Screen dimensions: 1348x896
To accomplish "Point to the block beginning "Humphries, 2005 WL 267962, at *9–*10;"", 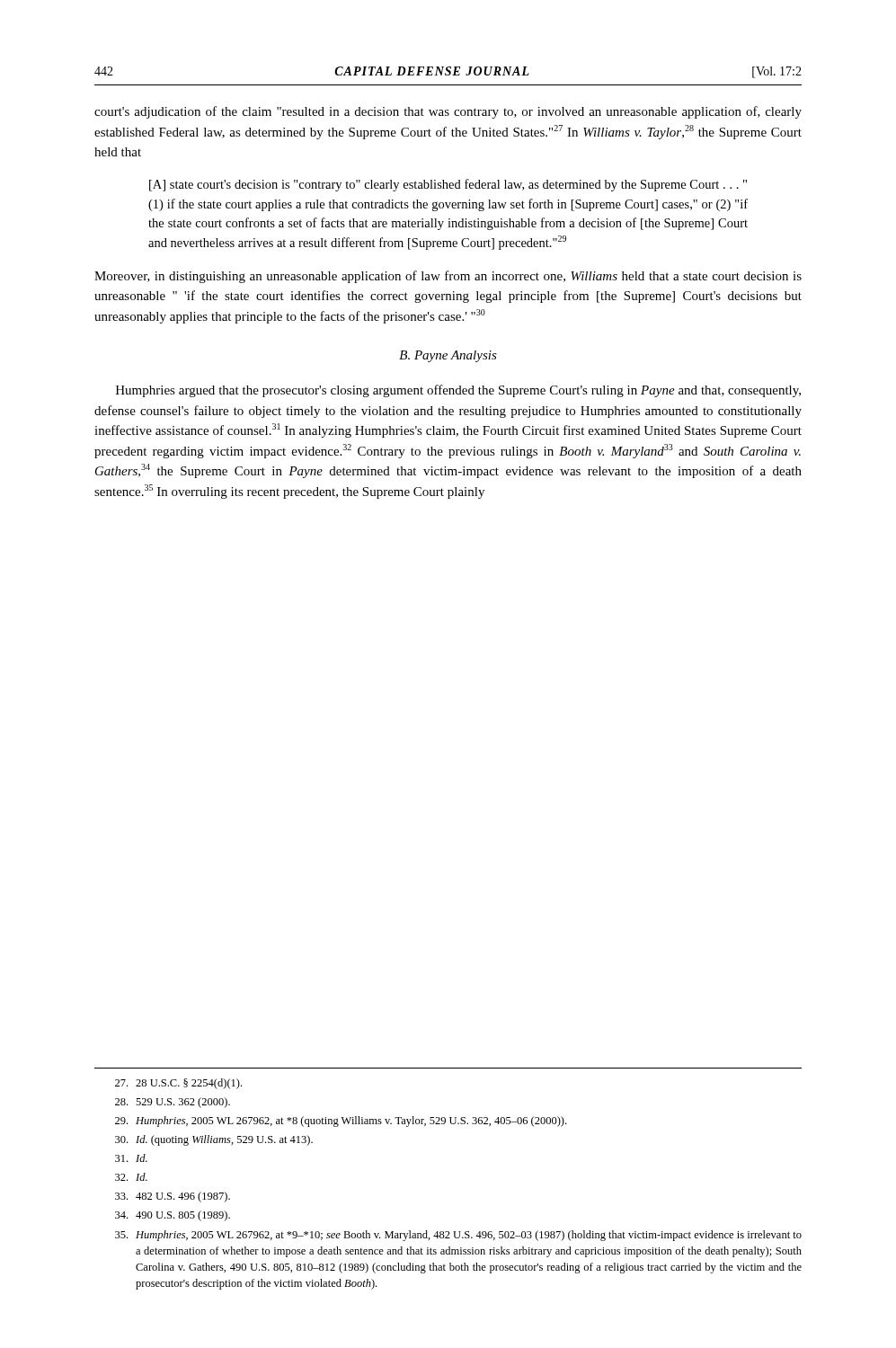I will tap(448, 1259).
